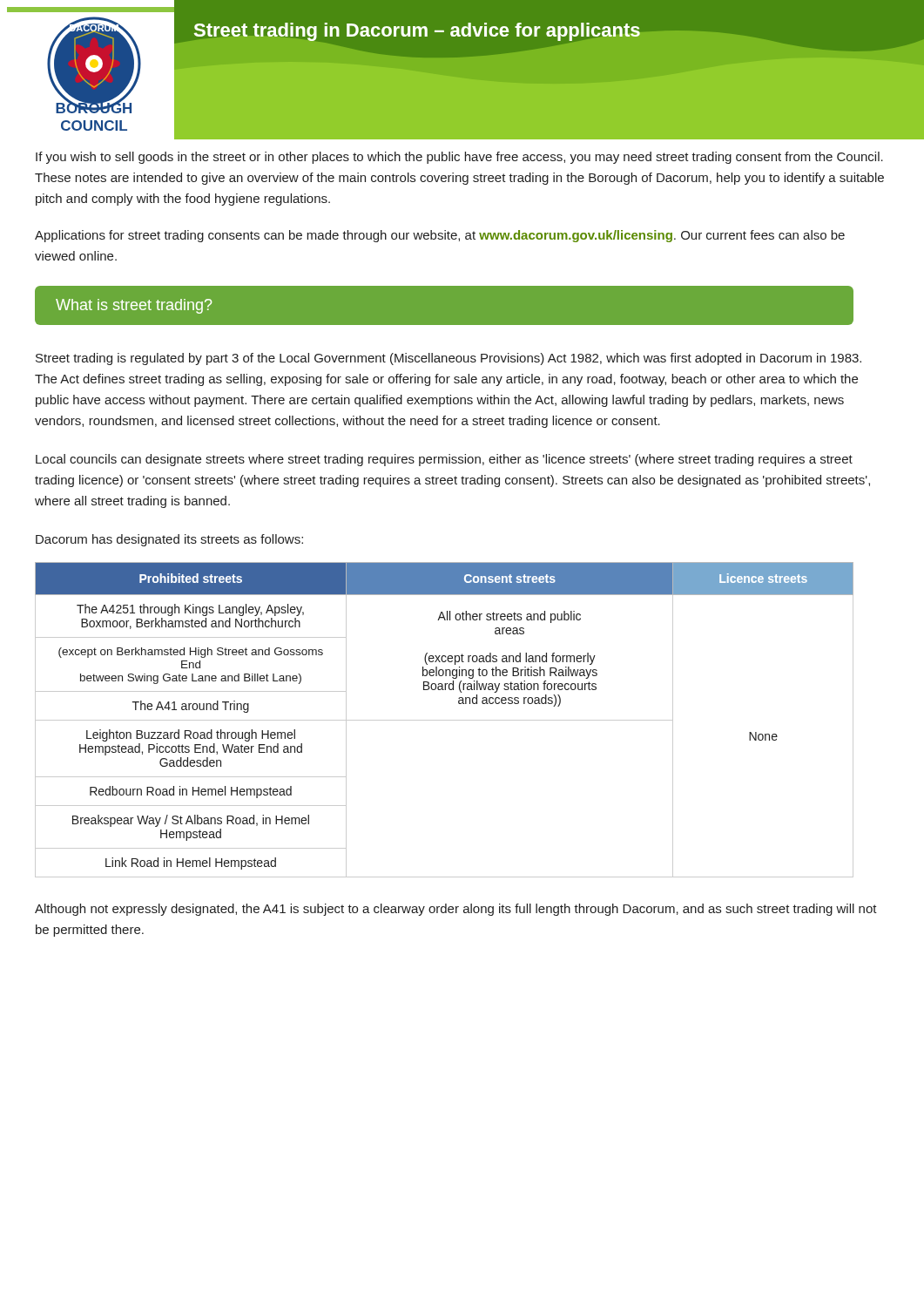Viewport: 924px width, 1307px height.
Task: Click the section header
Action: pyautogui.click(x=134, y=305)
